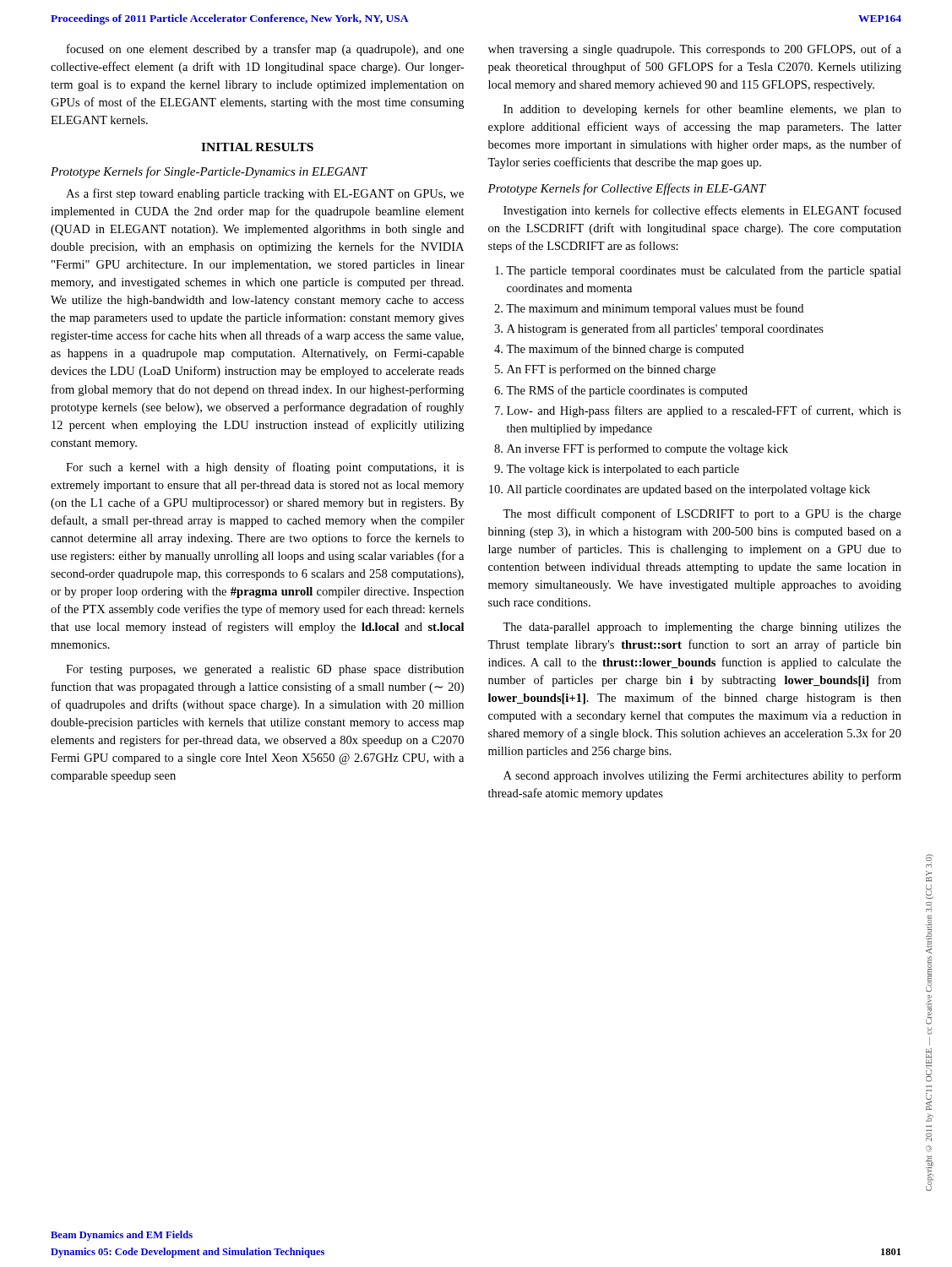Where does it say "INITIAL RESULTS"?
This screenshot has height=1267, width=952.
(x=257, y=147)
